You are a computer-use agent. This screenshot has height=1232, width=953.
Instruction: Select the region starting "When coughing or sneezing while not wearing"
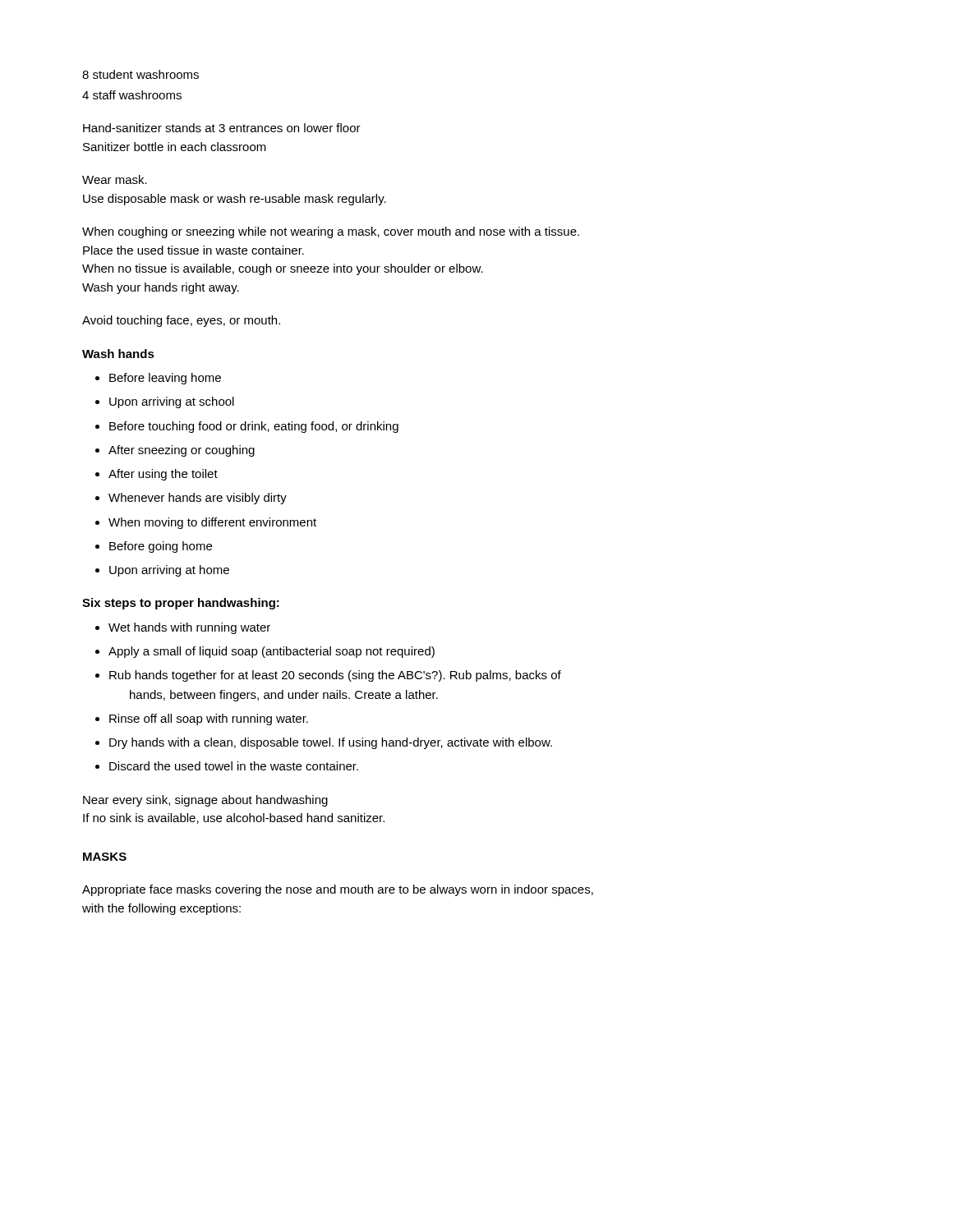point(476,260)
